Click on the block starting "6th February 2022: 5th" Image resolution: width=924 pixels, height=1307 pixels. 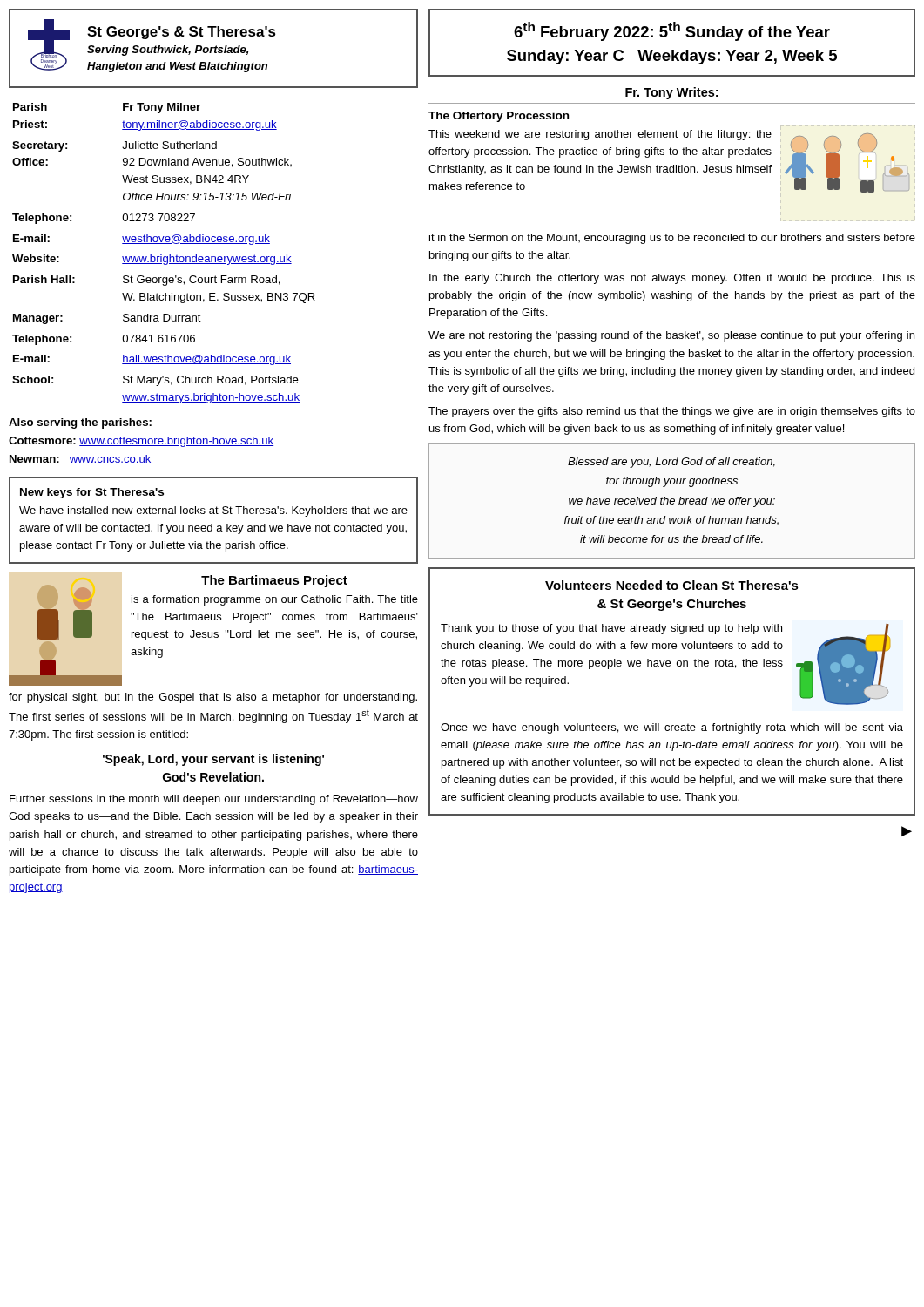coord(672,43)
